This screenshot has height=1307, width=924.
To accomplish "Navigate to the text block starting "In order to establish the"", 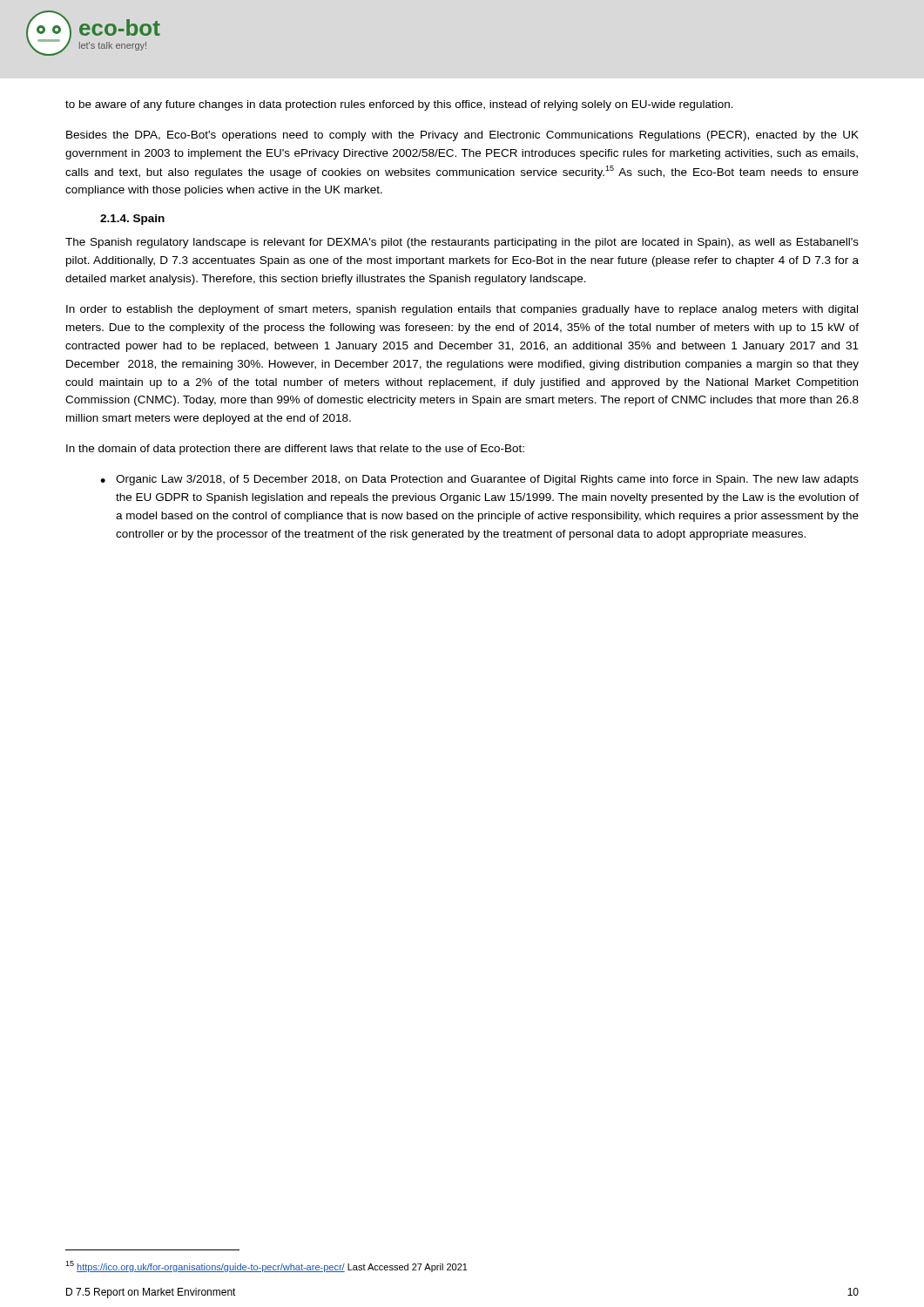I will 462,363.
